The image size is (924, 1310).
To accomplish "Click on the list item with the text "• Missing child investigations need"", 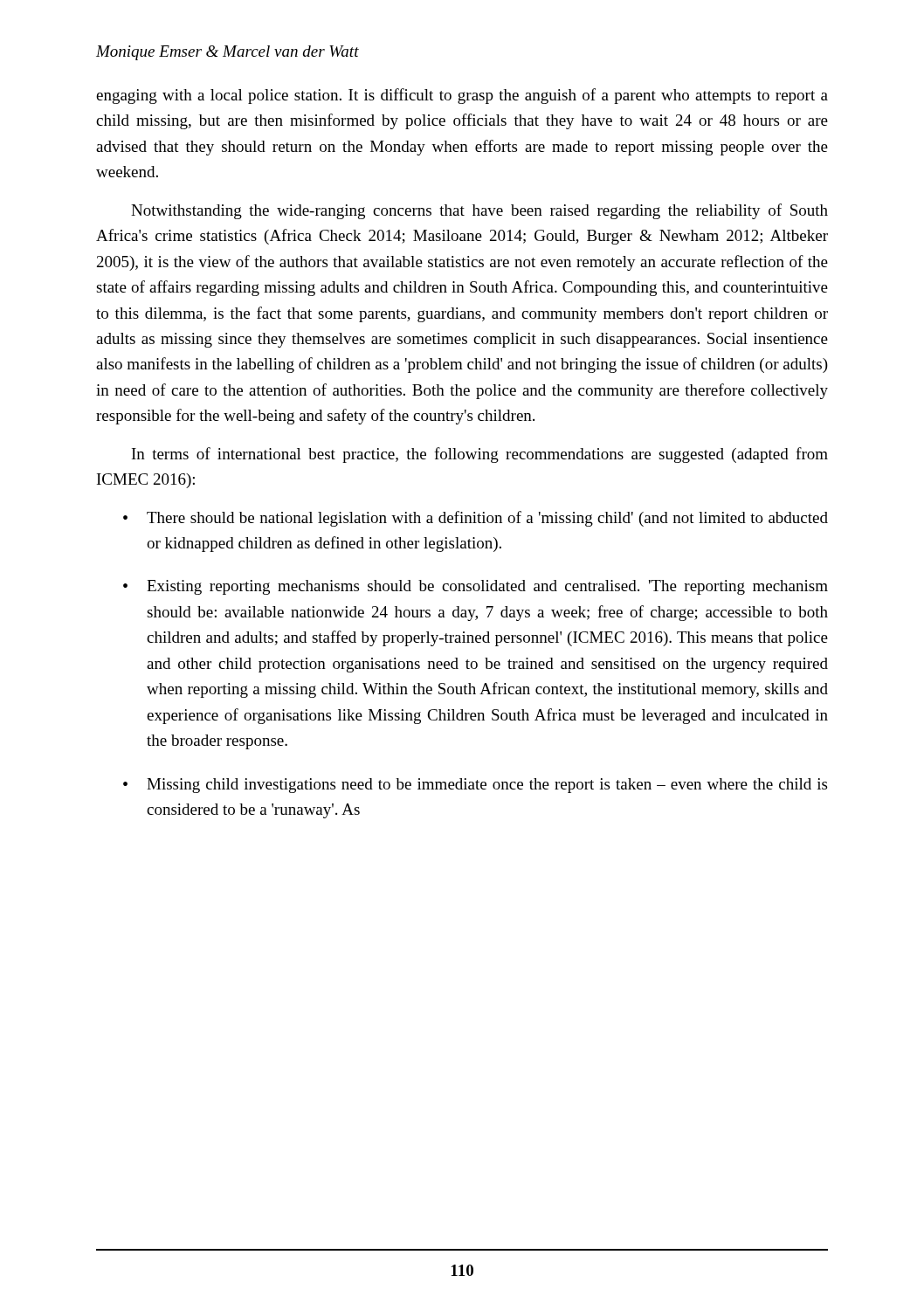I will 475,796.
